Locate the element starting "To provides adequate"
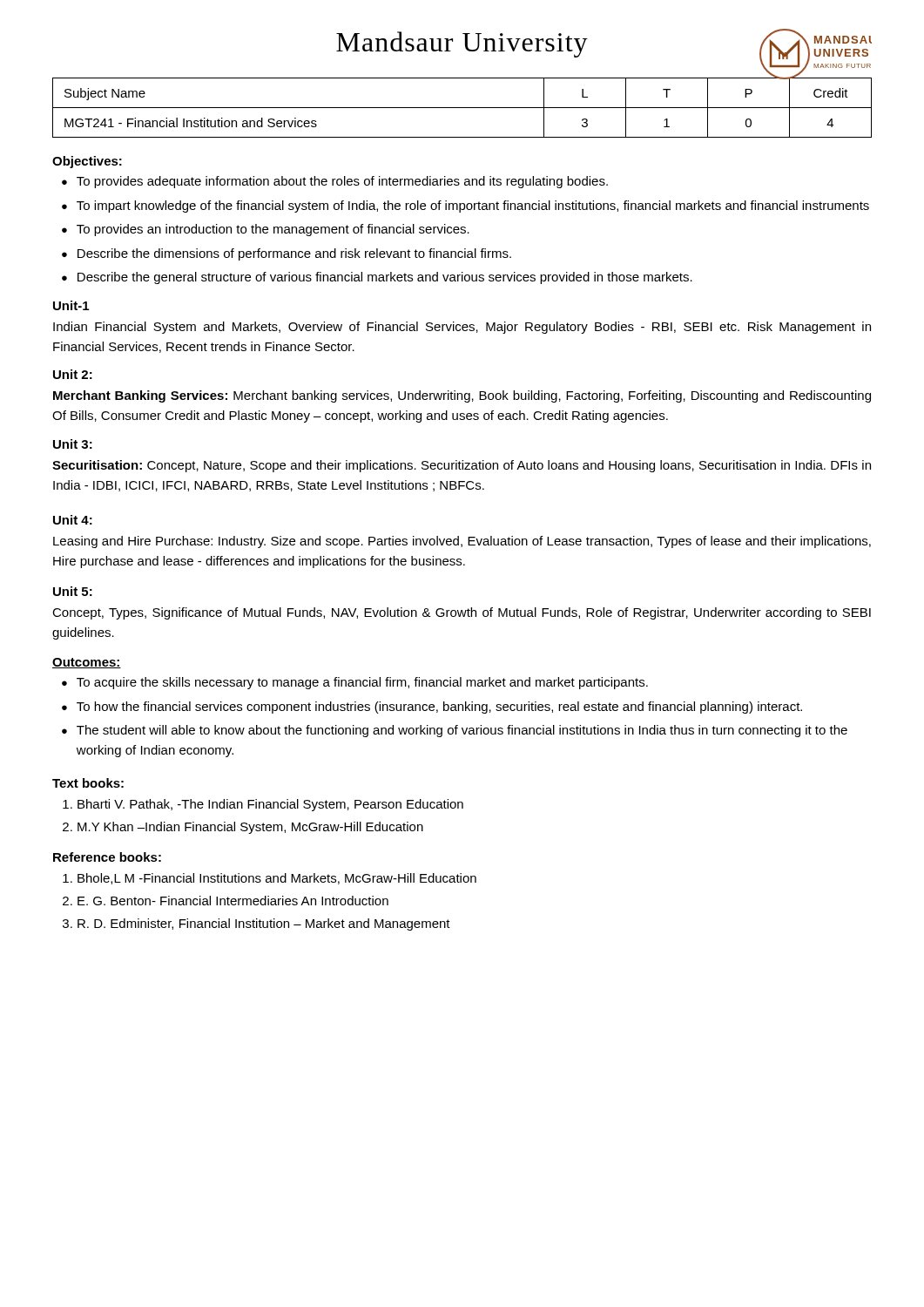 coord(343,181)
